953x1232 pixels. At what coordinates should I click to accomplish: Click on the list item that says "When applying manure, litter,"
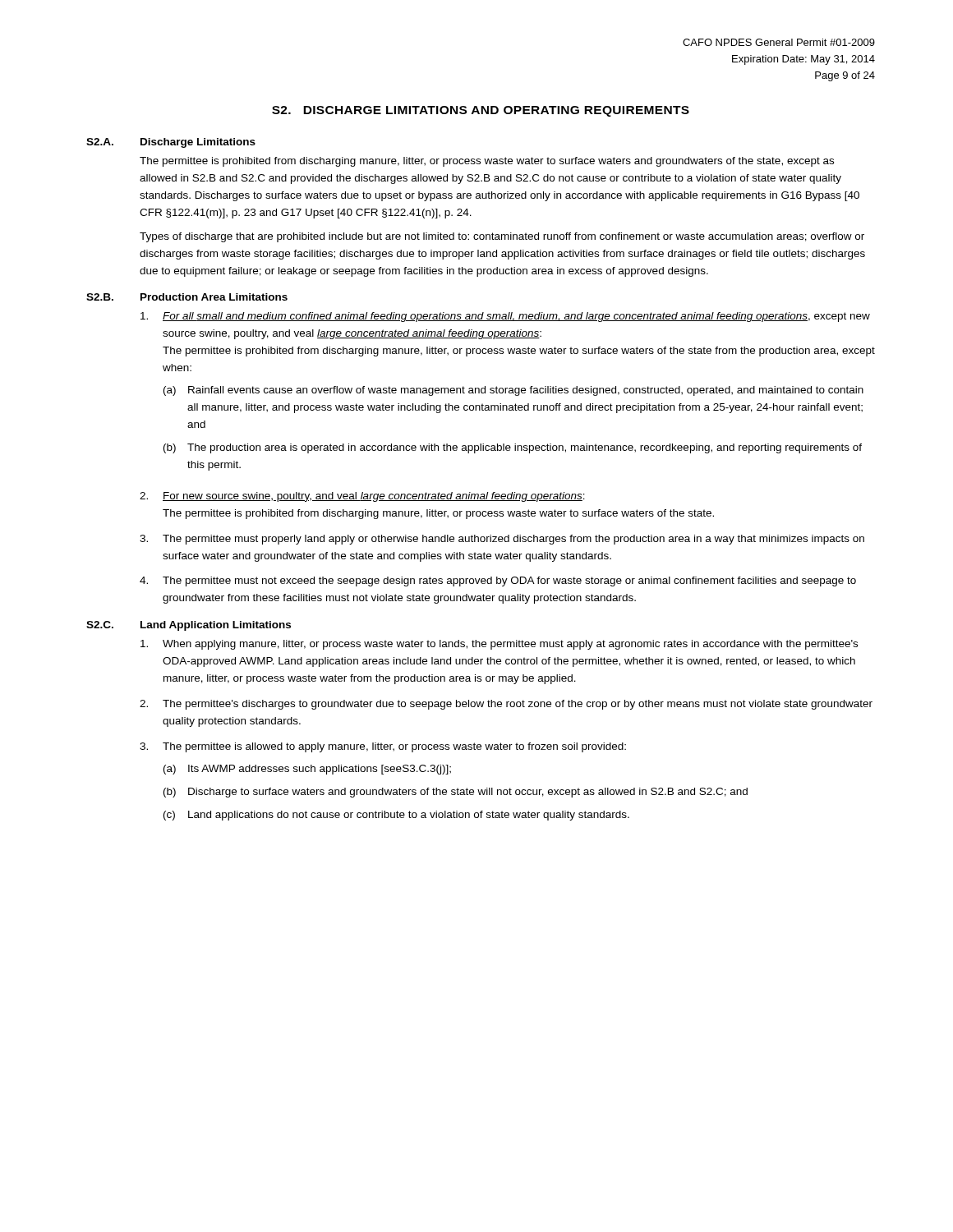pos(507,662)
